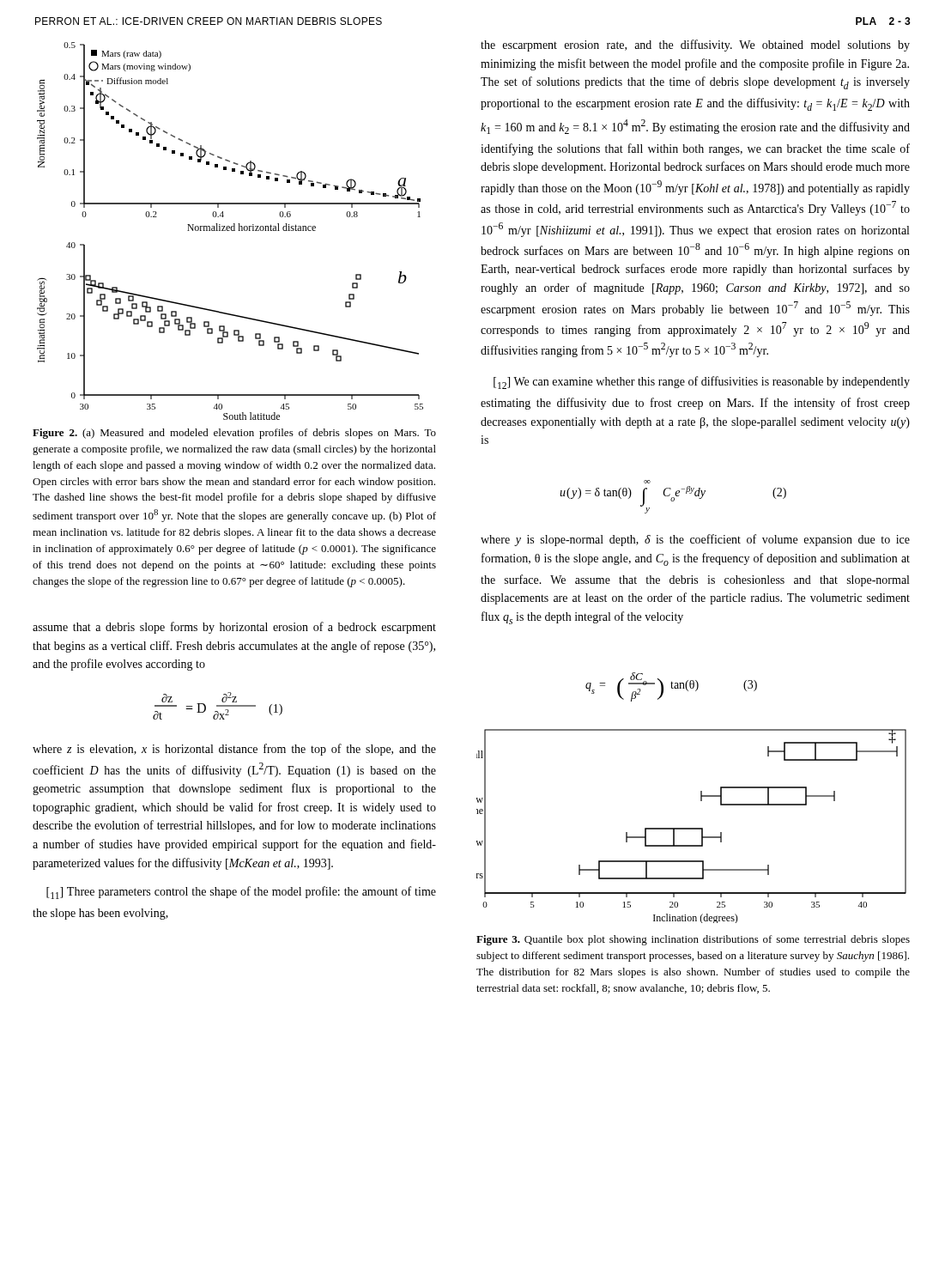Click on the text block that says "where z is elevation, x"
Viewport: 945px width, 1288px height.
coord(234,806)
